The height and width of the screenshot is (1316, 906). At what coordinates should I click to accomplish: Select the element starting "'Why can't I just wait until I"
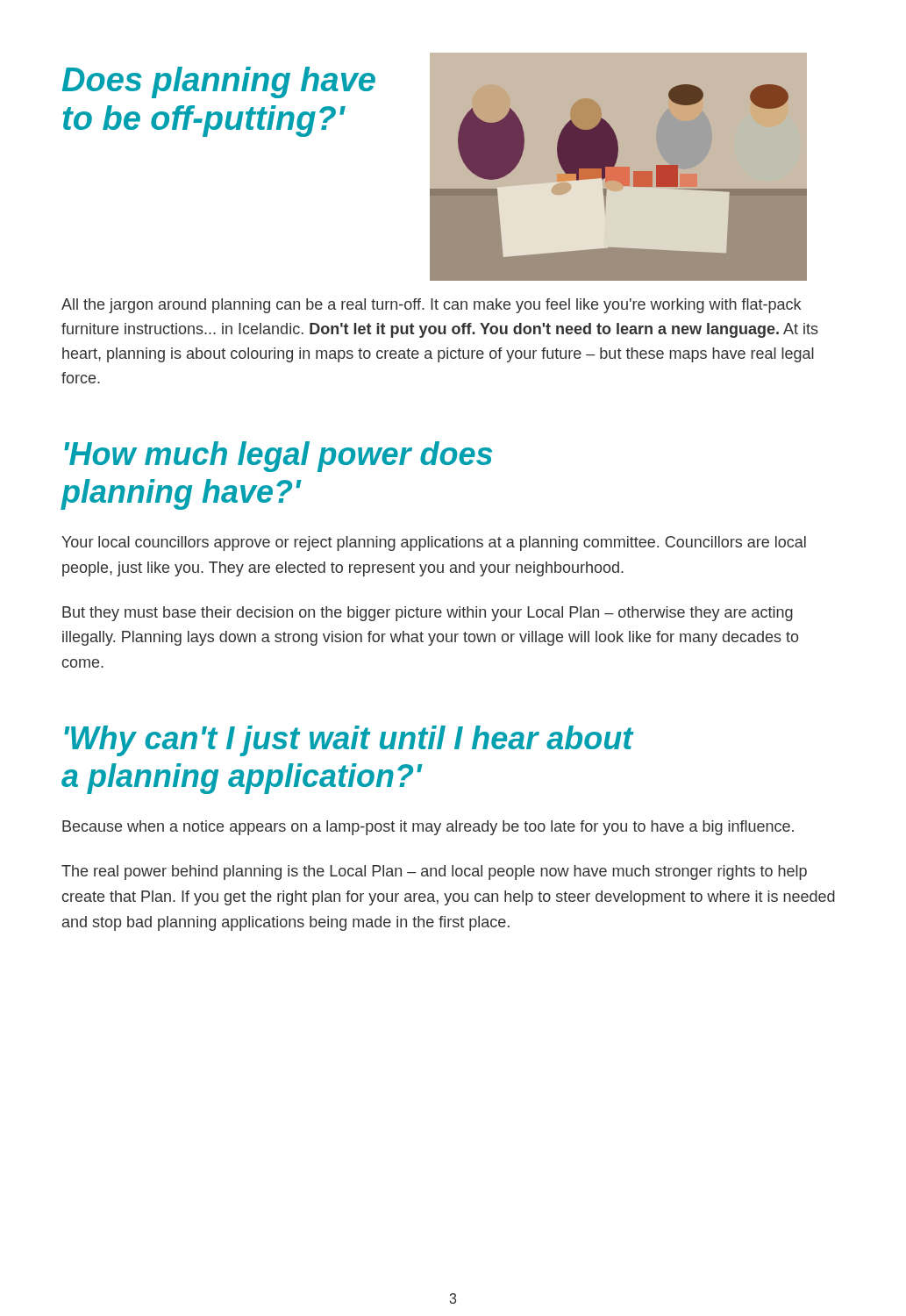[x=453, y=757]
